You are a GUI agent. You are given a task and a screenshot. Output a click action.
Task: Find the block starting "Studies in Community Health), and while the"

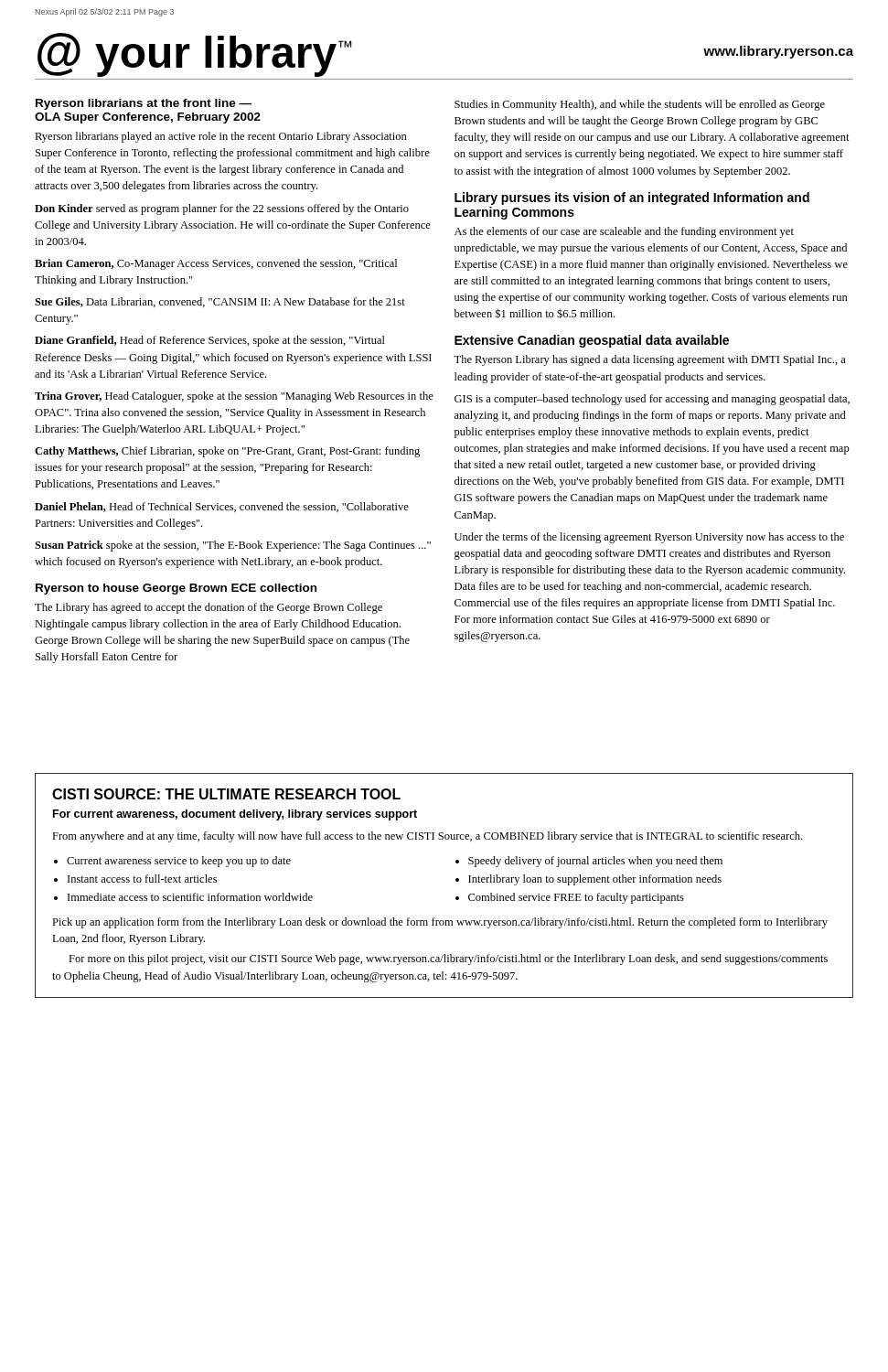click(x=654, y=137)
